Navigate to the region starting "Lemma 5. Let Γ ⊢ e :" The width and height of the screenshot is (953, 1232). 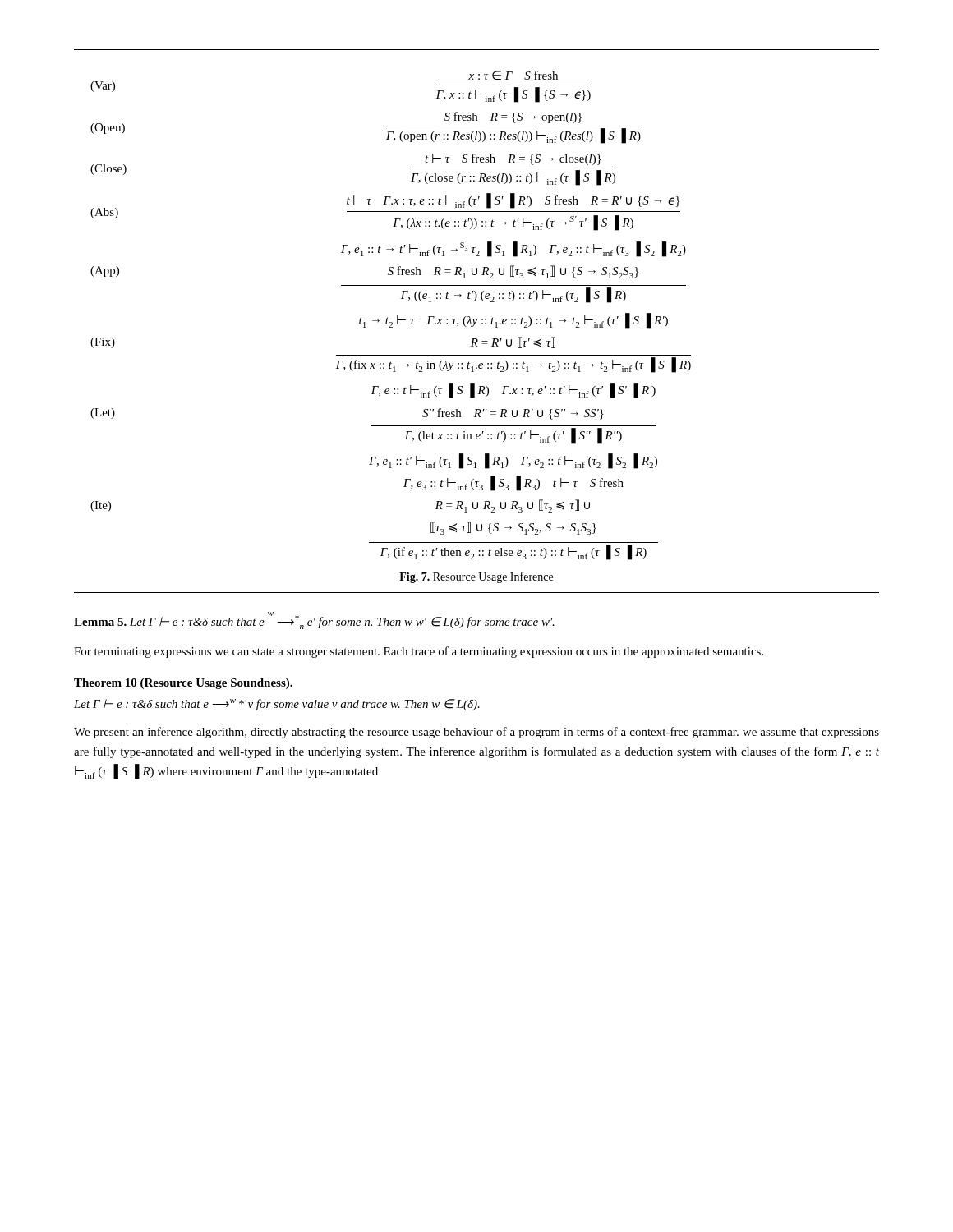(x=315, y=621)
